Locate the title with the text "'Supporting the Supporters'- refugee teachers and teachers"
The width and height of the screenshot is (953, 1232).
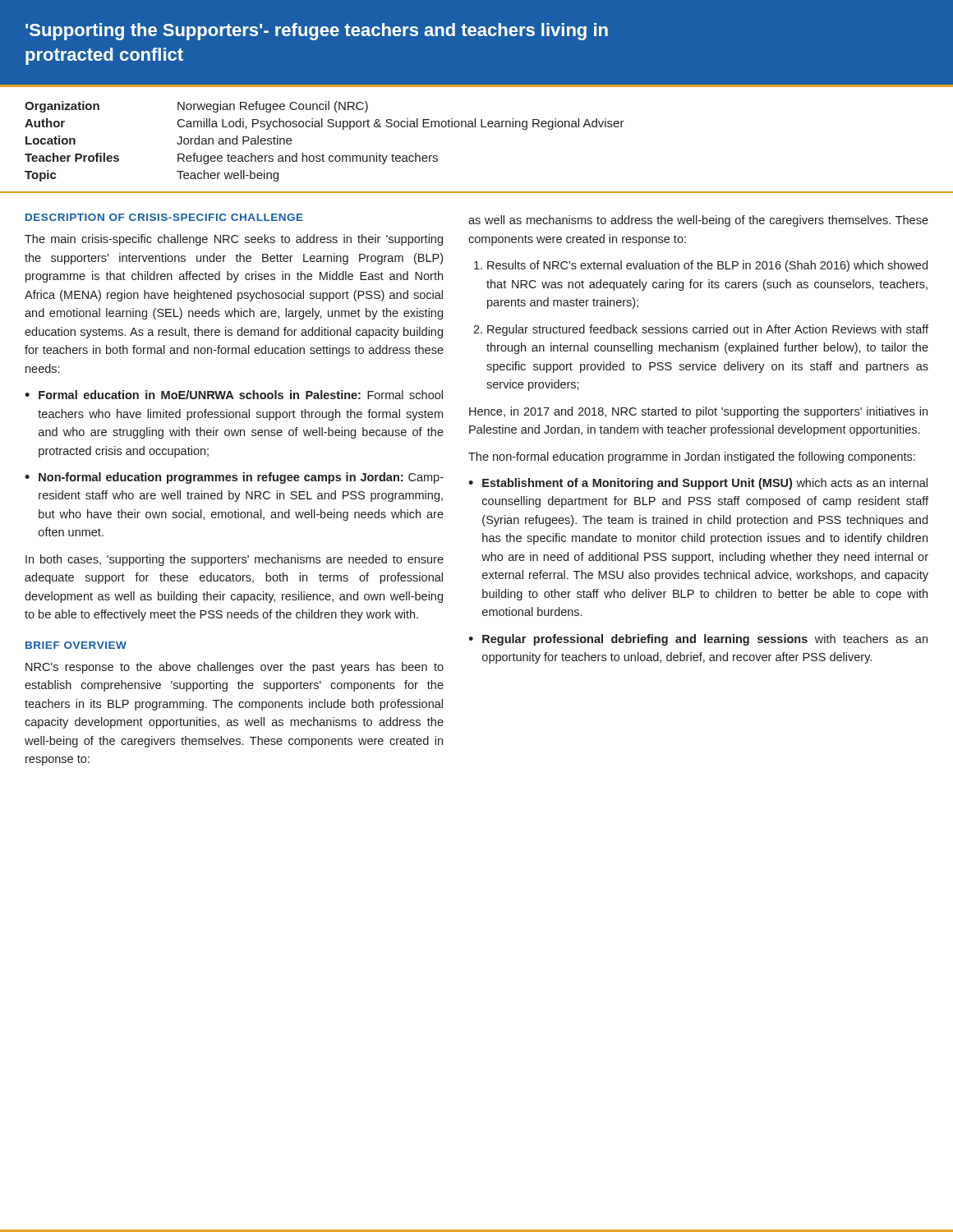[317, 42]
